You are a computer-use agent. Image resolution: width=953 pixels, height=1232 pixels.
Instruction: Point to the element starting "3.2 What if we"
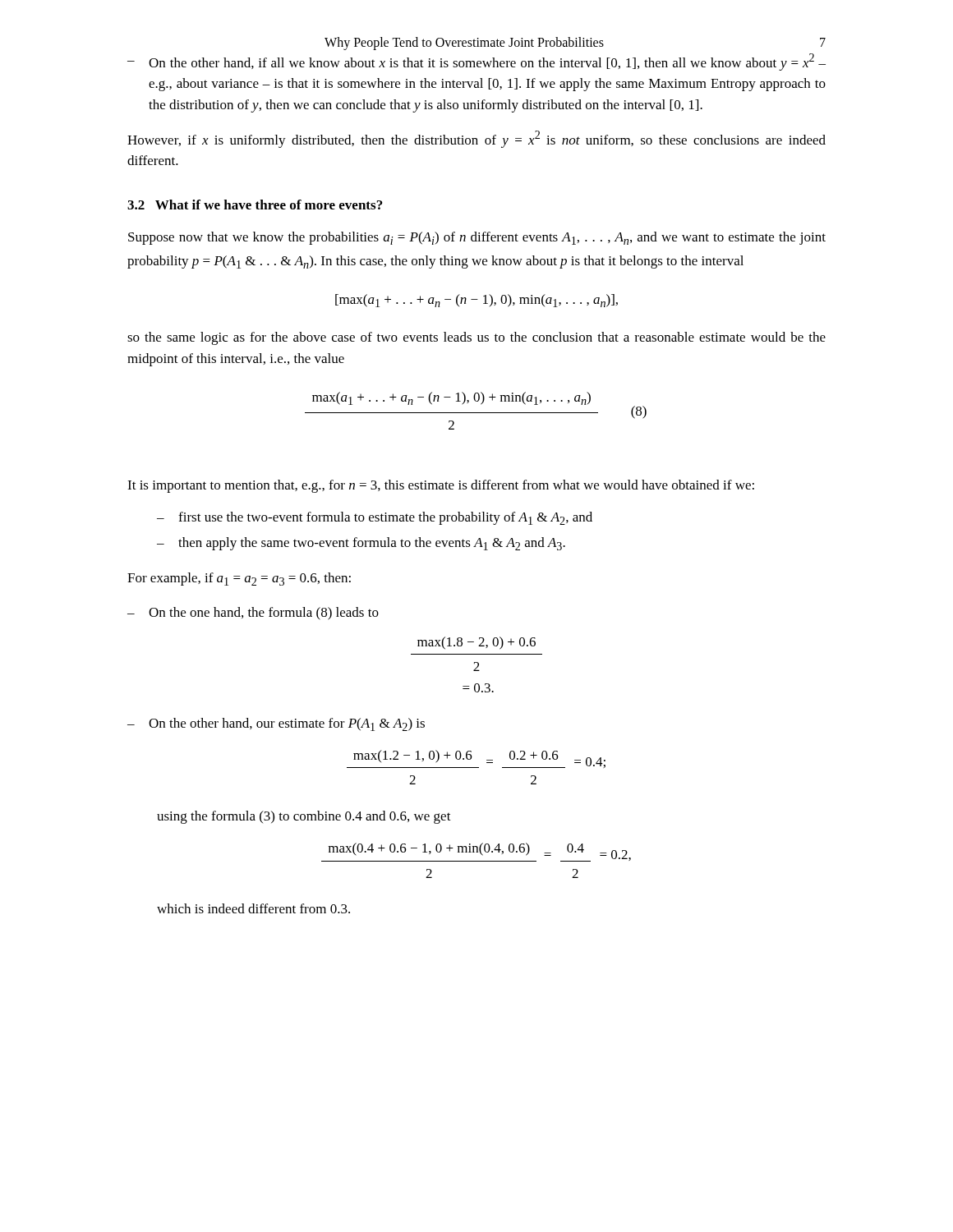coord(255,205)
